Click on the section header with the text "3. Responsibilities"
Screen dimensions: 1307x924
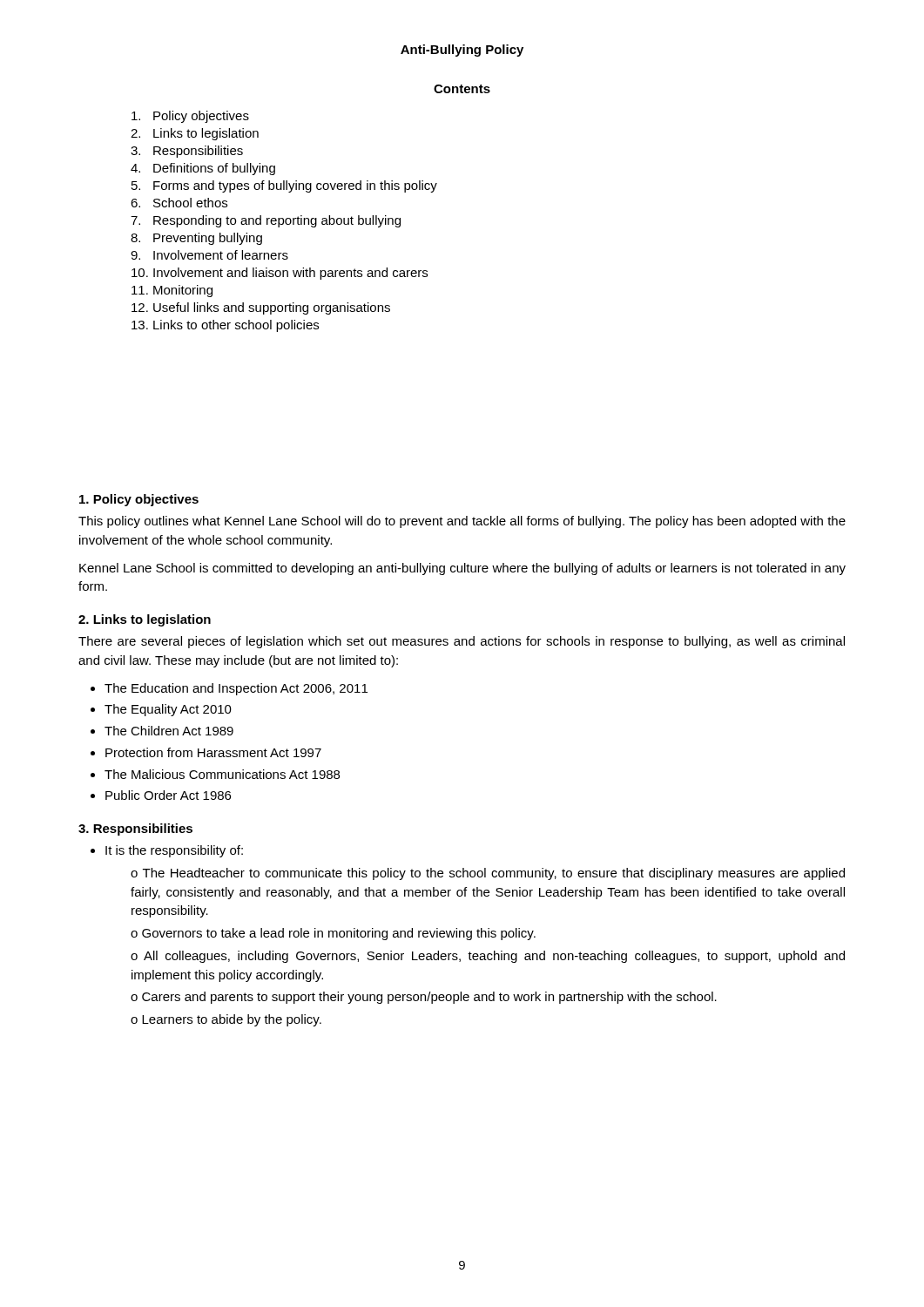point(136,828)
